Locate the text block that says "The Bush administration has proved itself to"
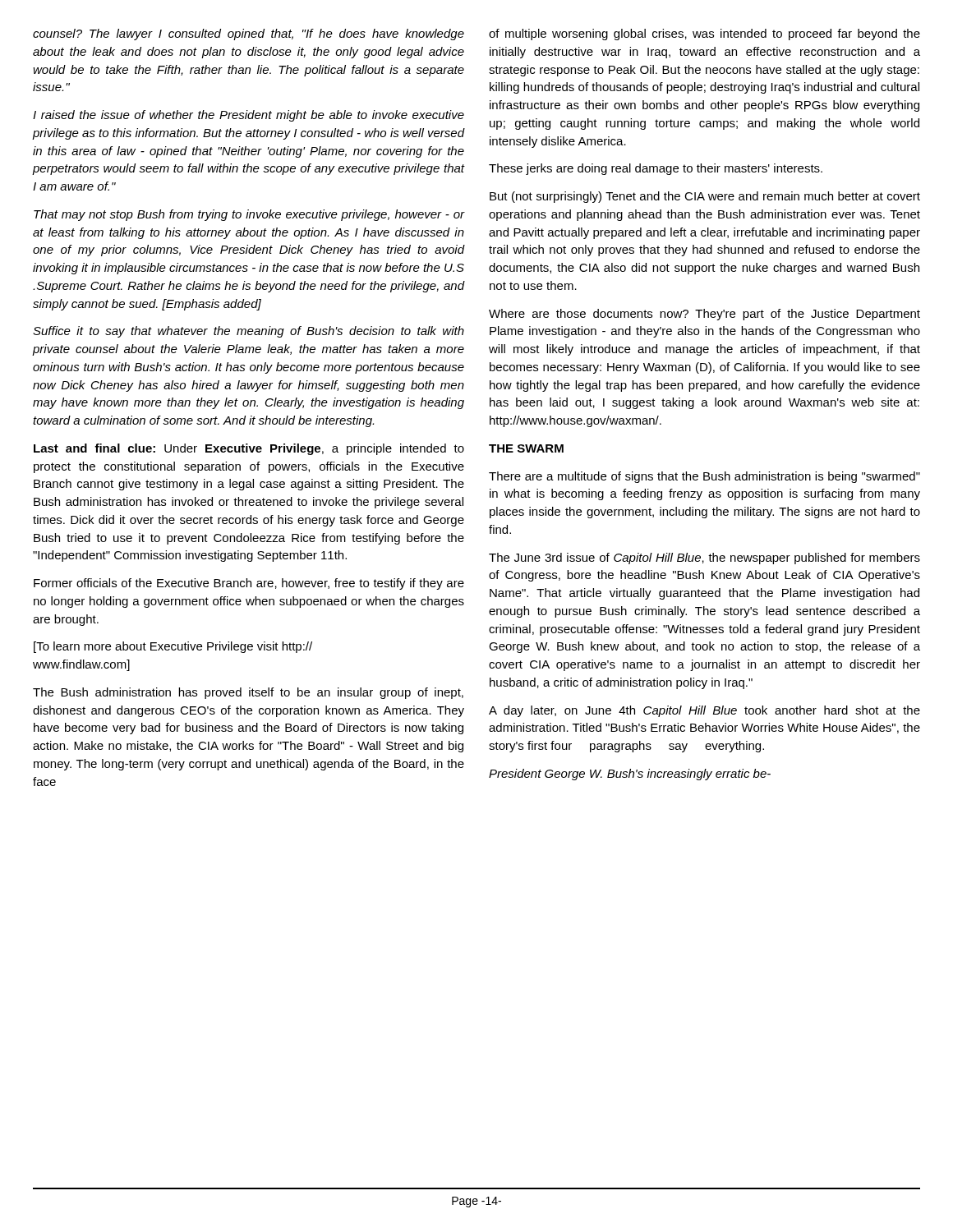The height and width of the screenshot is (1232, 953). (249, 737)
